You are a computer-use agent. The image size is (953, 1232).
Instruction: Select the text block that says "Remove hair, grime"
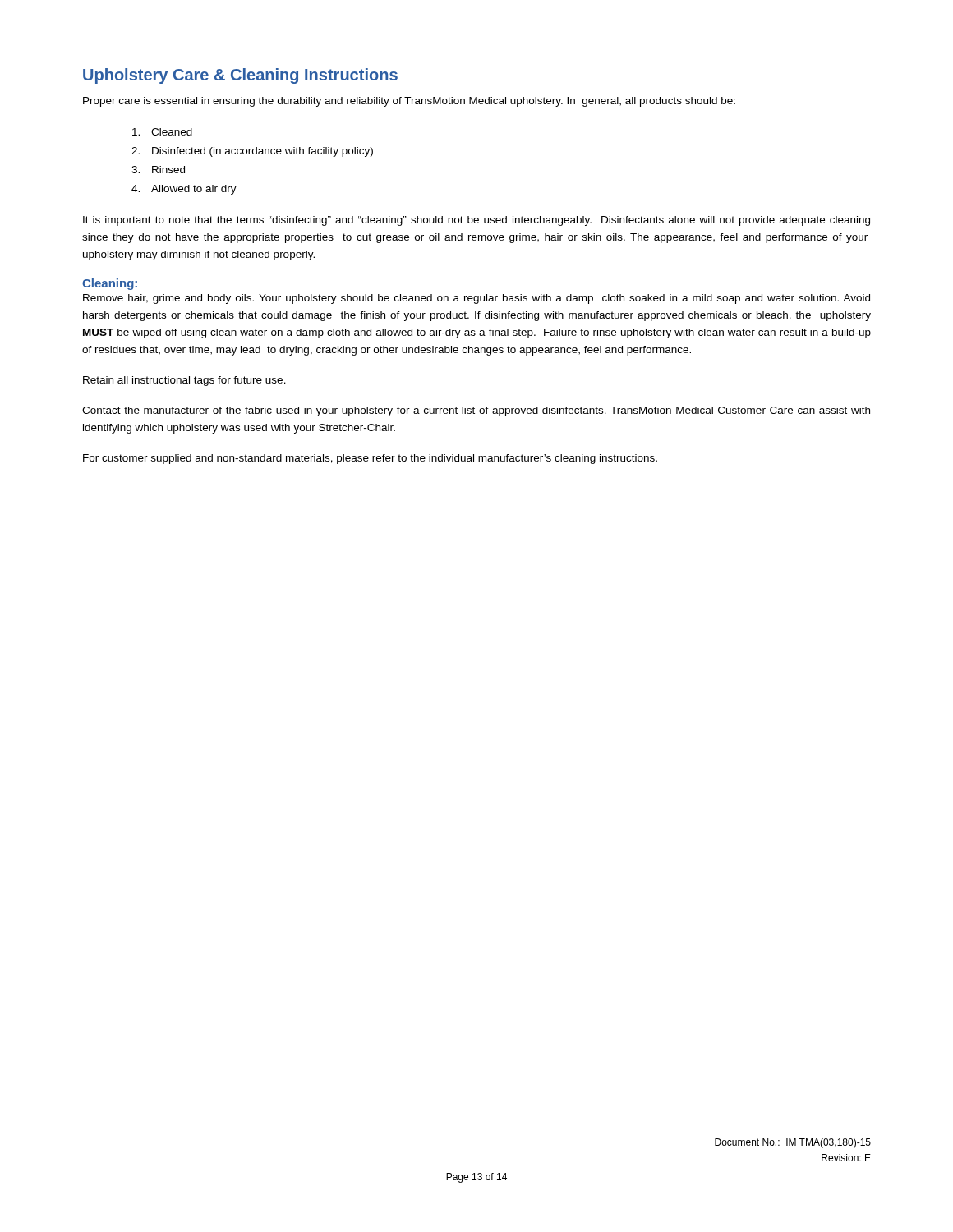click(476, 324)
